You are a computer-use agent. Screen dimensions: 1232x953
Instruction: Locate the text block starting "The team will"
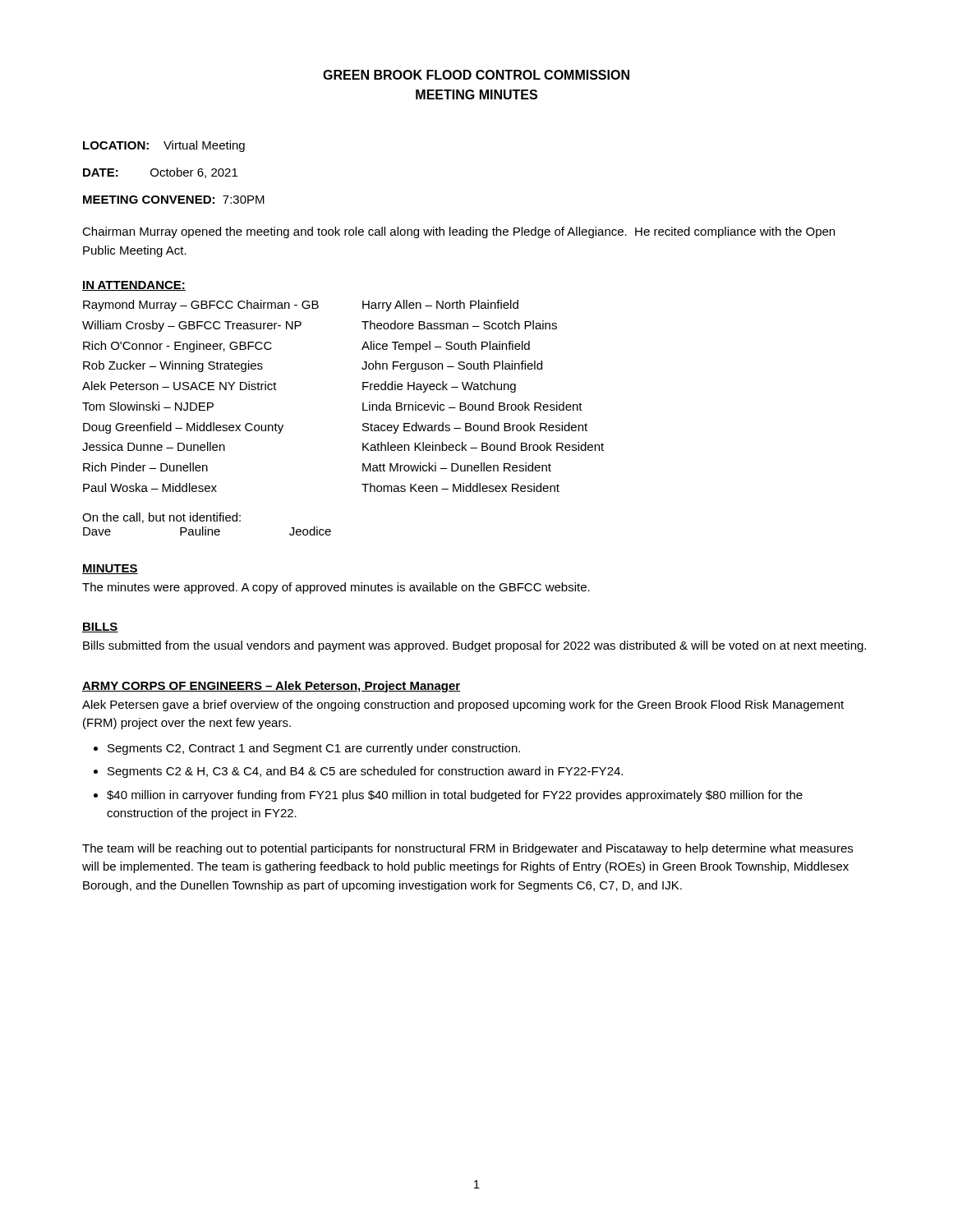click(x=468, y=866)
